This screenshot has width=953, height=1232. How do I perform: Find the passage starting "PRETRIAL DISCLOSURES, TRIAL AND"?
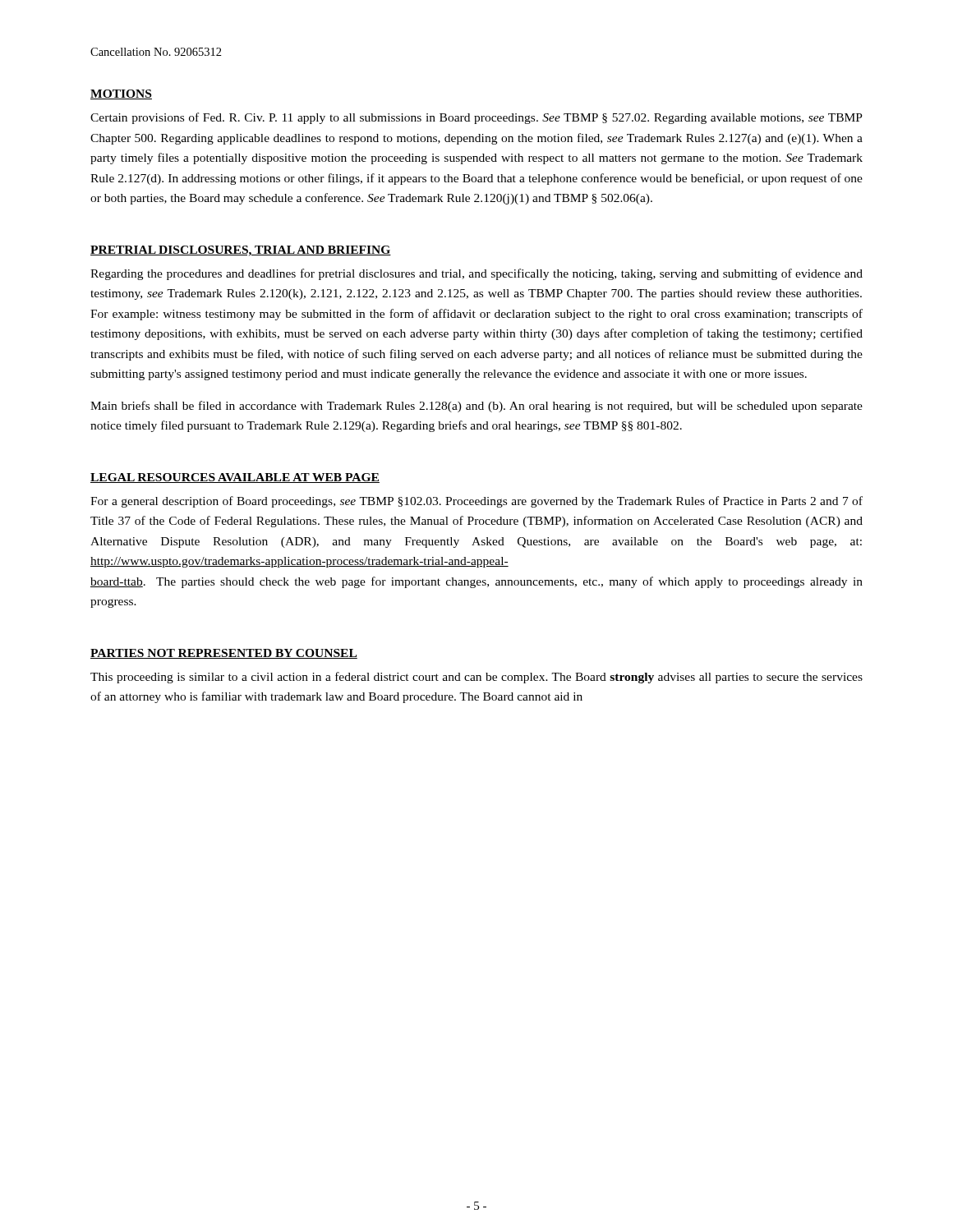pos(240,249)
